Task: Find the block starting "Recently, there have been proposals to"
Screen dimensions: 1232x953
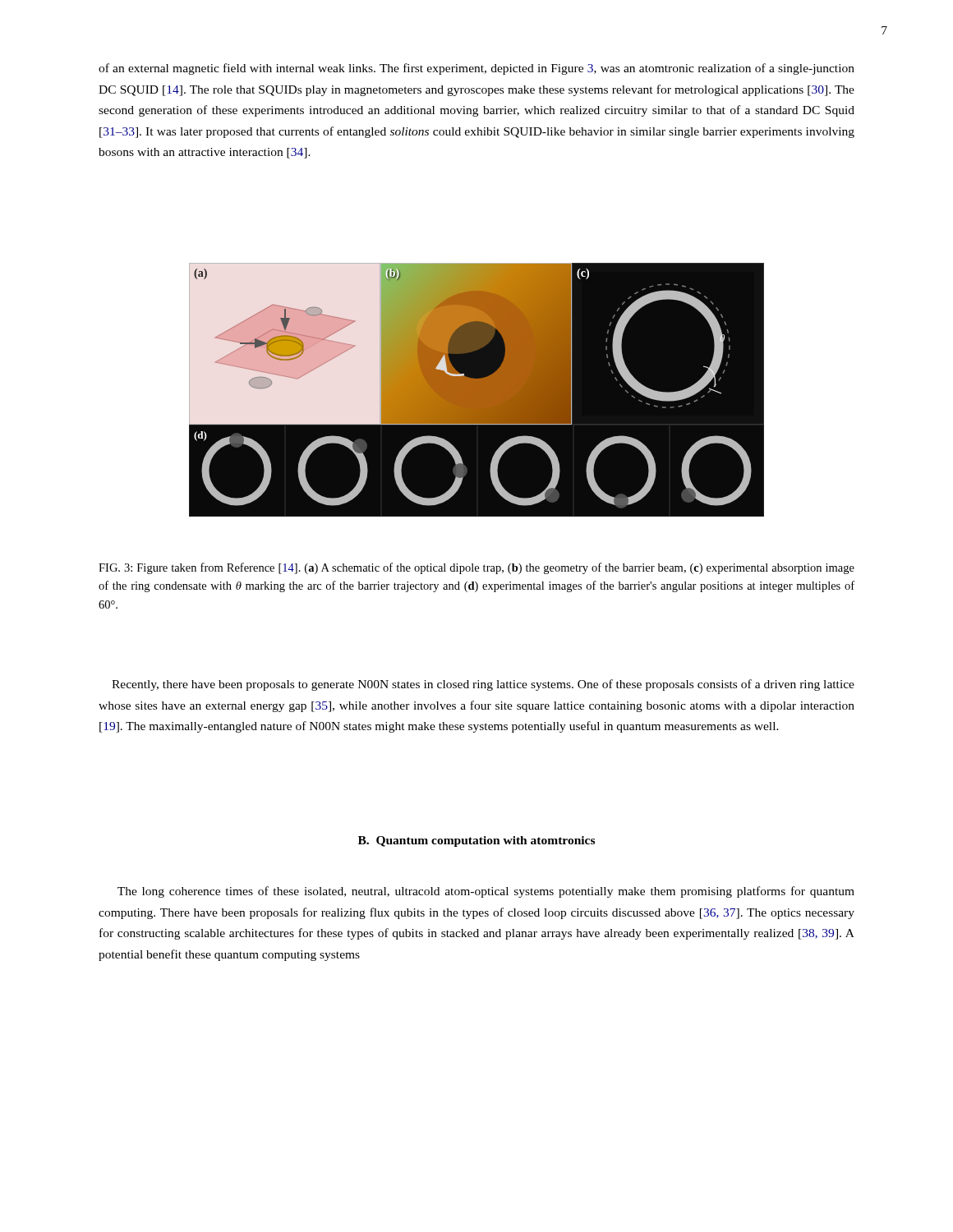Action: (476, 705)
